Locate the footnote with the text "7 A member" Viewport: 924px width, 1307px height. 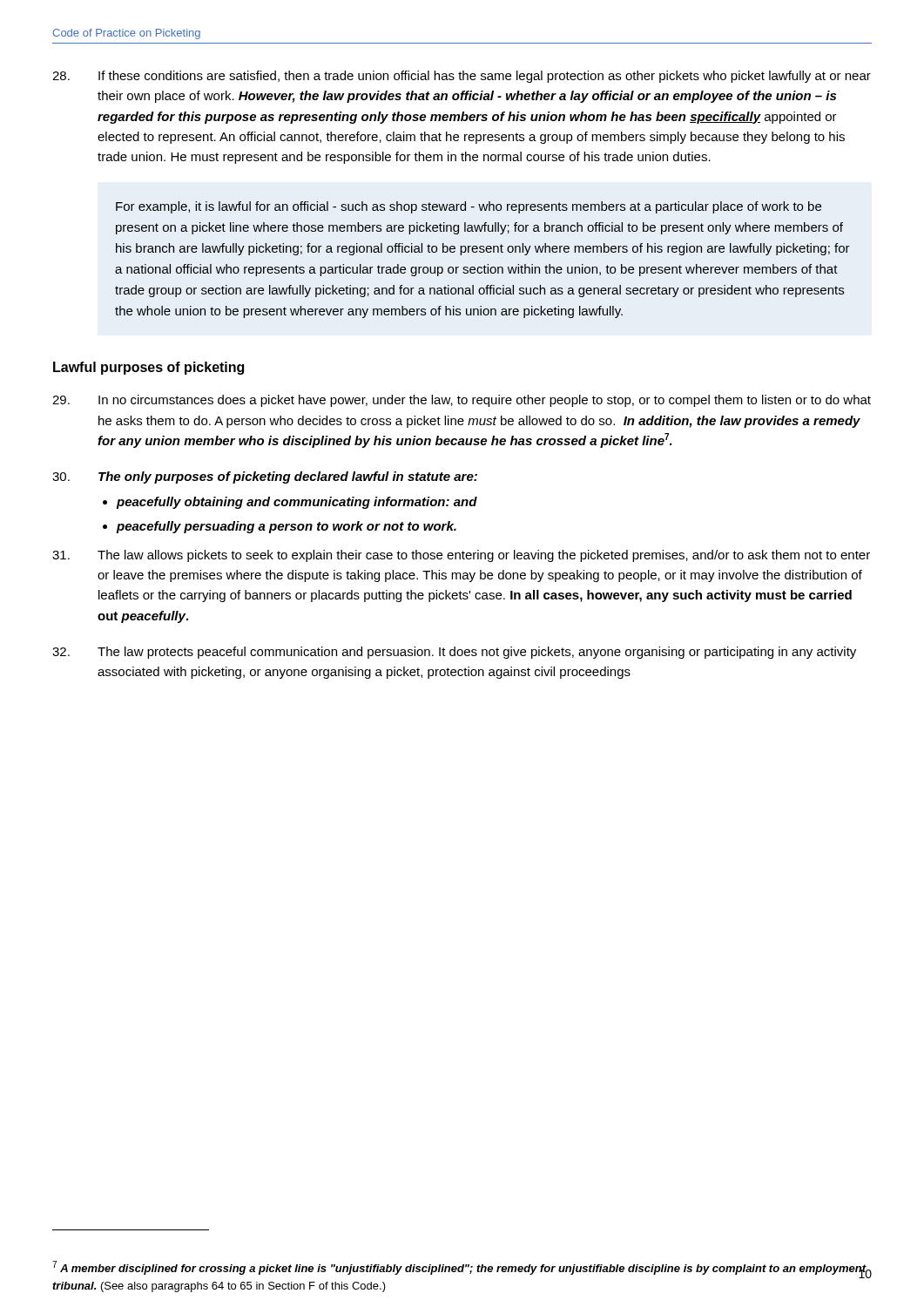(x=459, y=1276)
